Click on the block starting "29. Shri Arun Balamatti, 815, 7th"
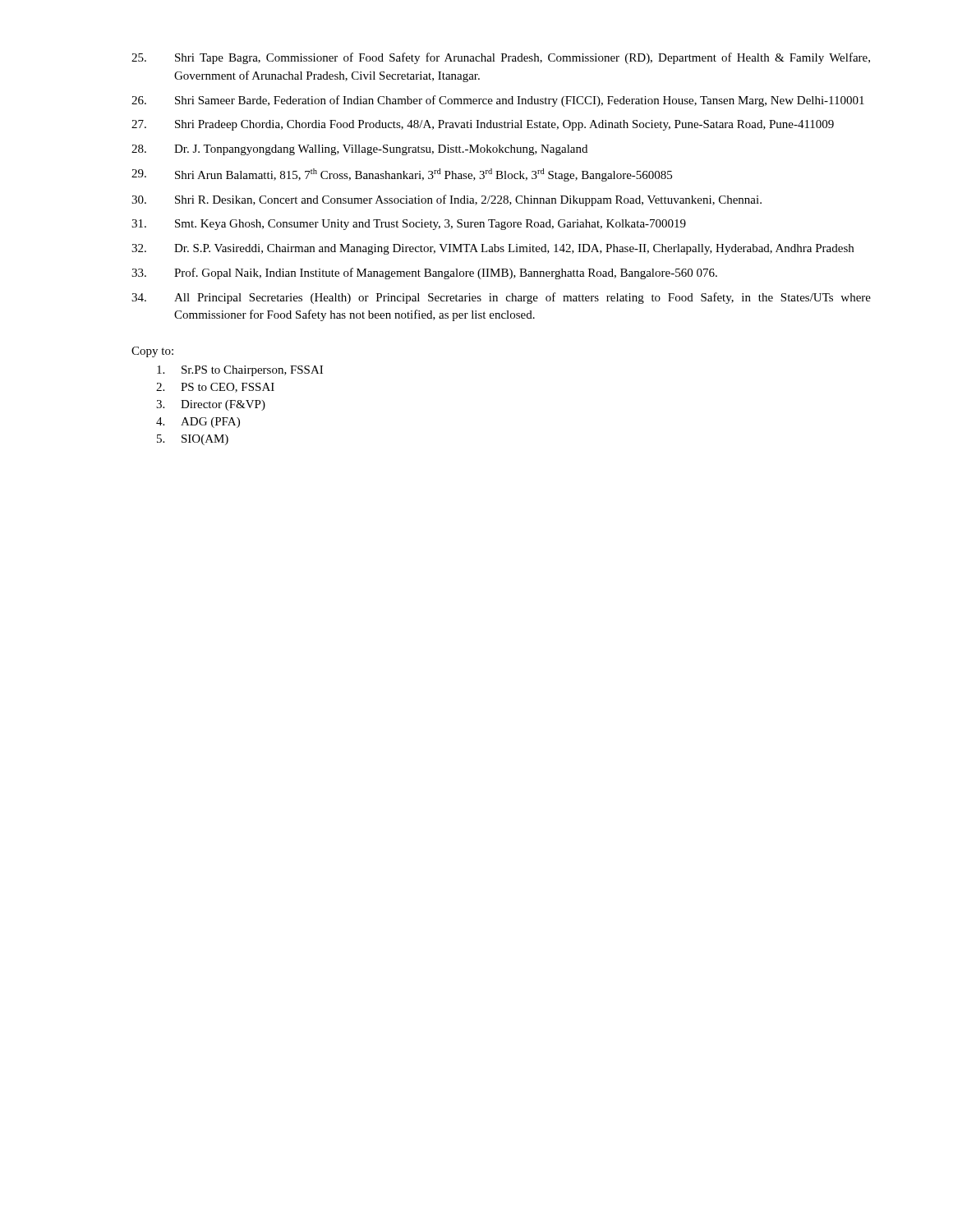953x1232 pixels. [501, 175]
